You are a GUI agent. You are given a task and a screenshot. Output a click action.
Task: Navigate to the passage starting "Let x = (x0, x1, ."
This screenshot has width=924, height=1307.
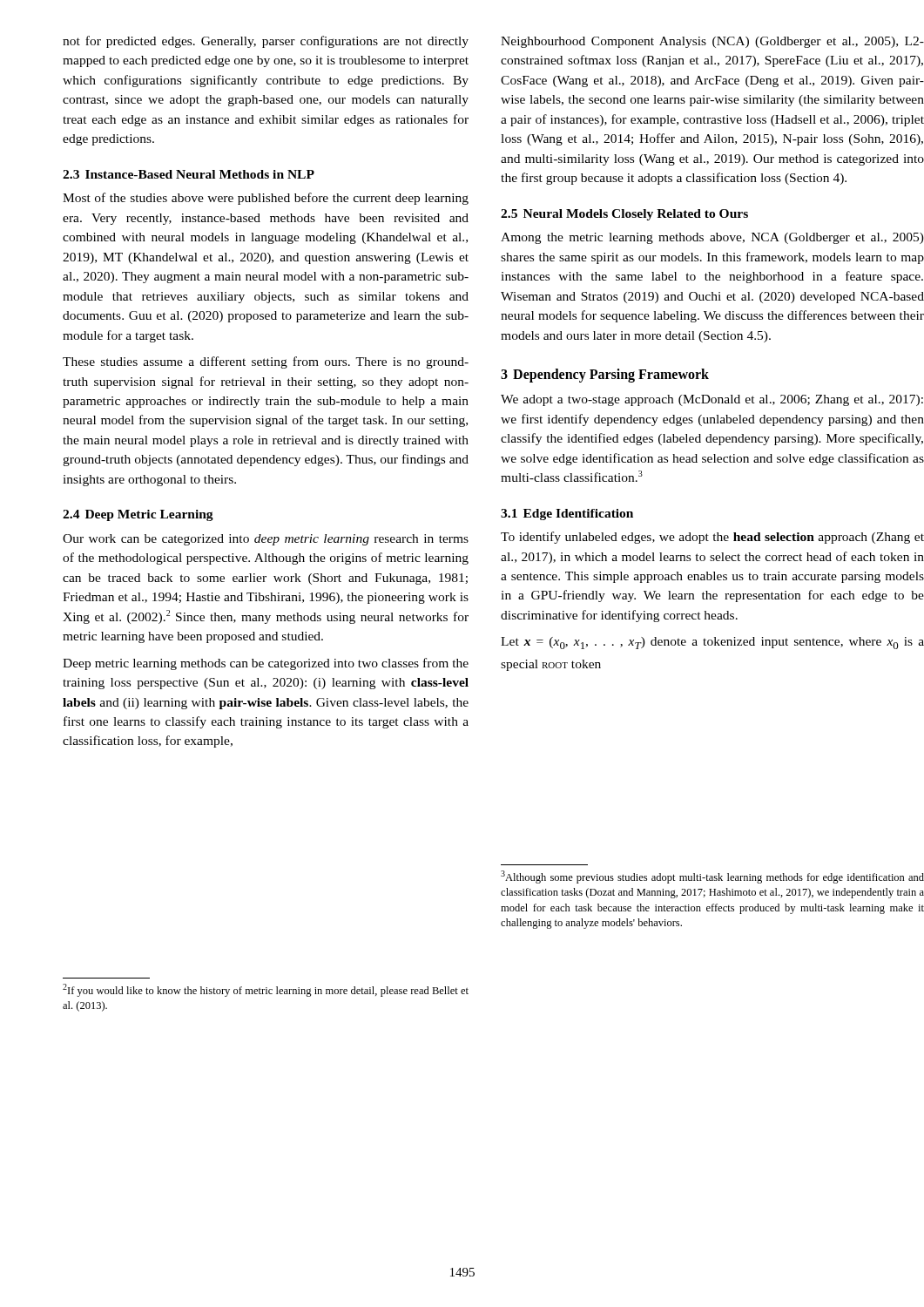712,653
